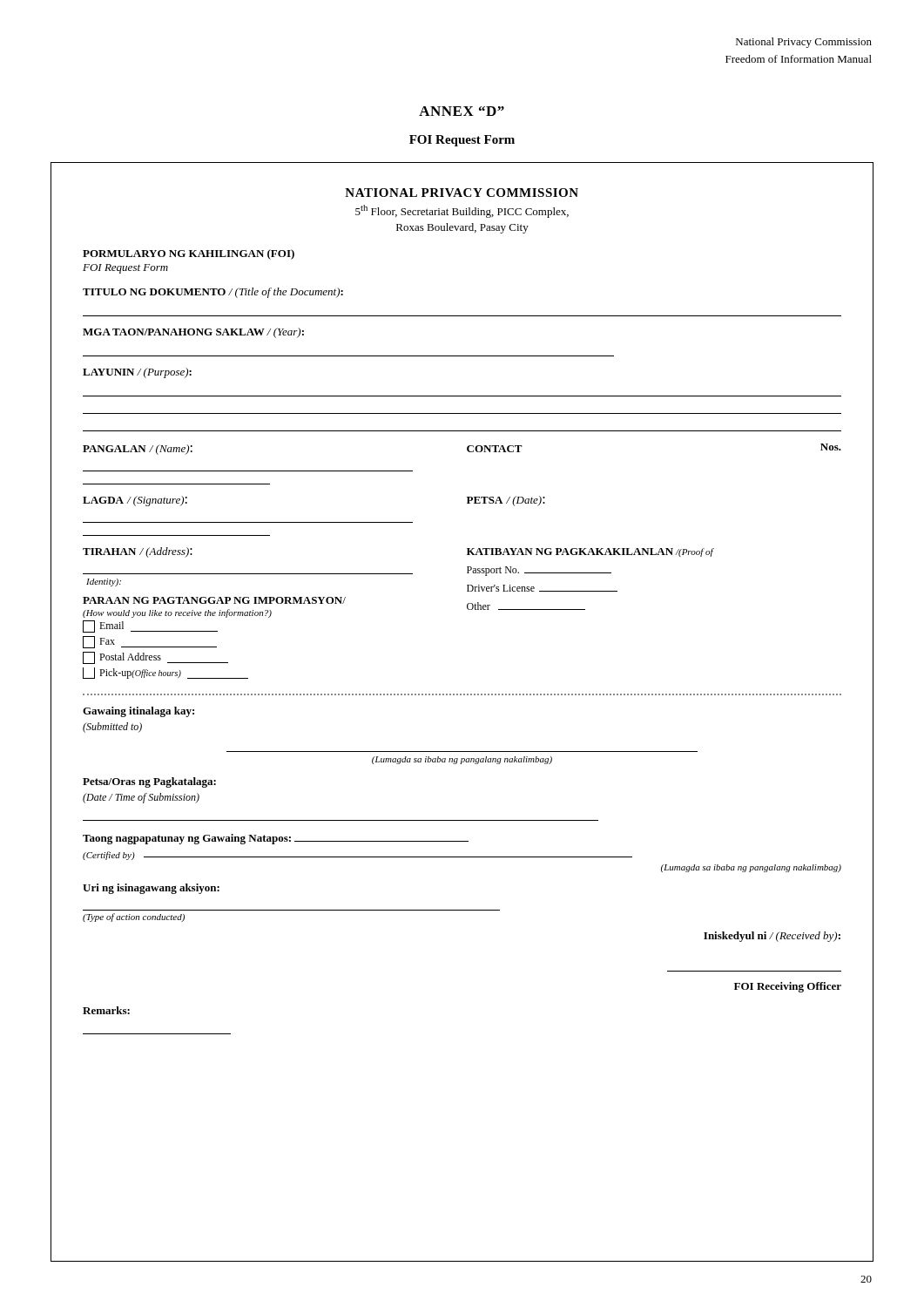Find the text block that reads "PORMULARYO NG KAHILINGAN (FOI) FOI"

(x=189, y=260)
